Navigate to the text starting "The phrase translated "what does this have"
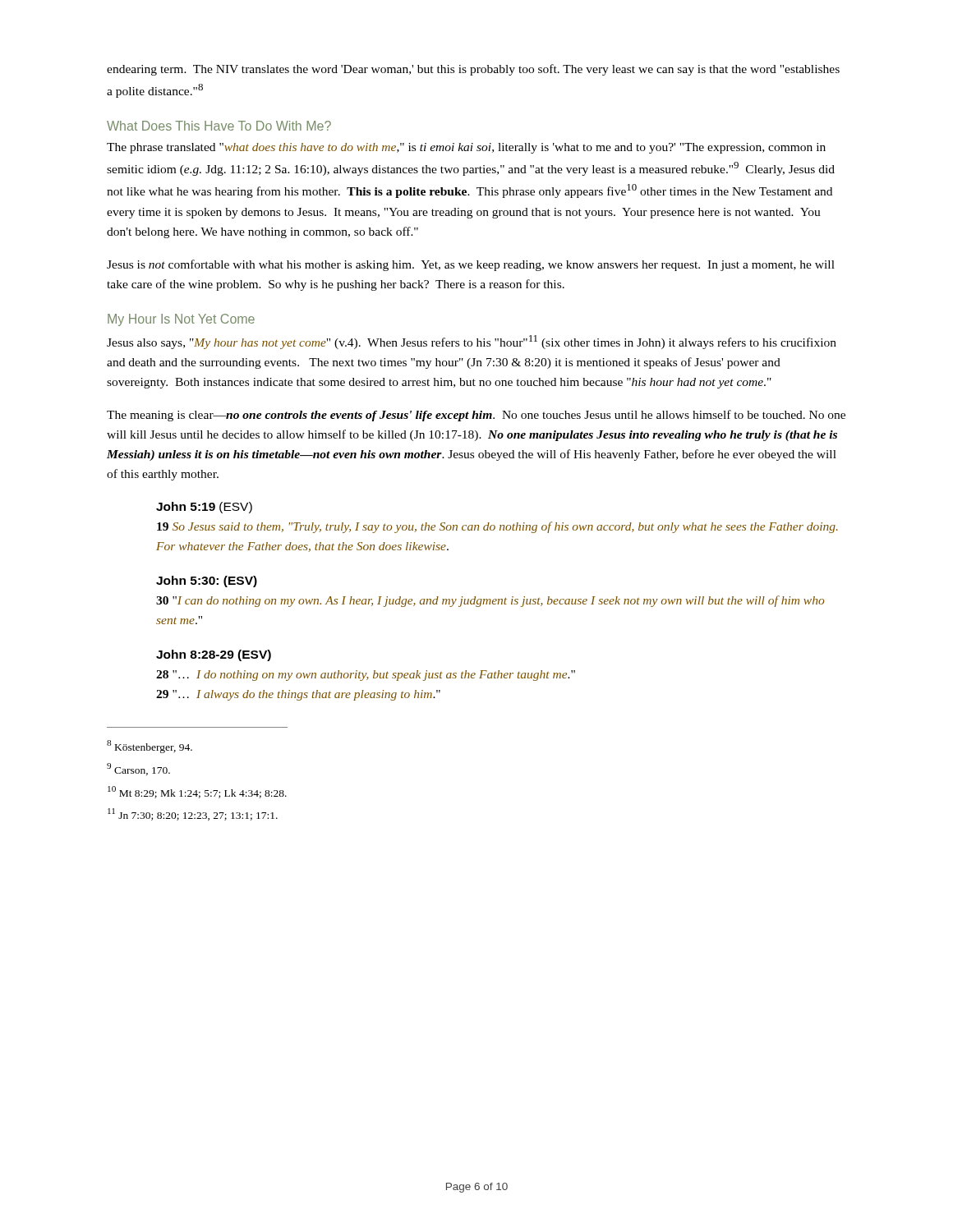The image size is (953, 1232). pyautogui.click(x=471, y=189)
